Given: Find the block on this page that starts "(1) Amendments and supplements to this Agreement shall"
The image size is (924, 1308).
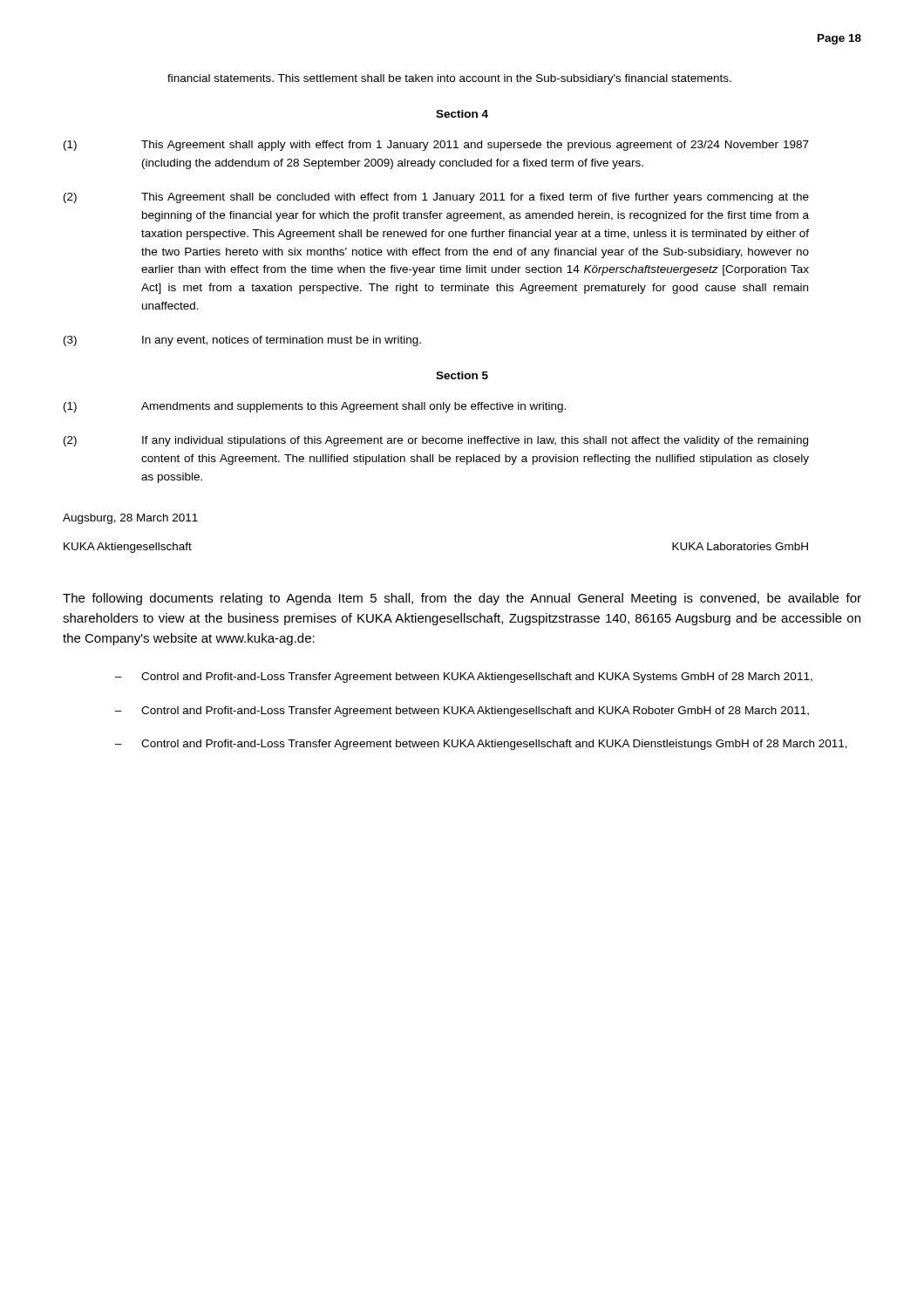Looking at the screenshot, I should (x=436, y=407).
